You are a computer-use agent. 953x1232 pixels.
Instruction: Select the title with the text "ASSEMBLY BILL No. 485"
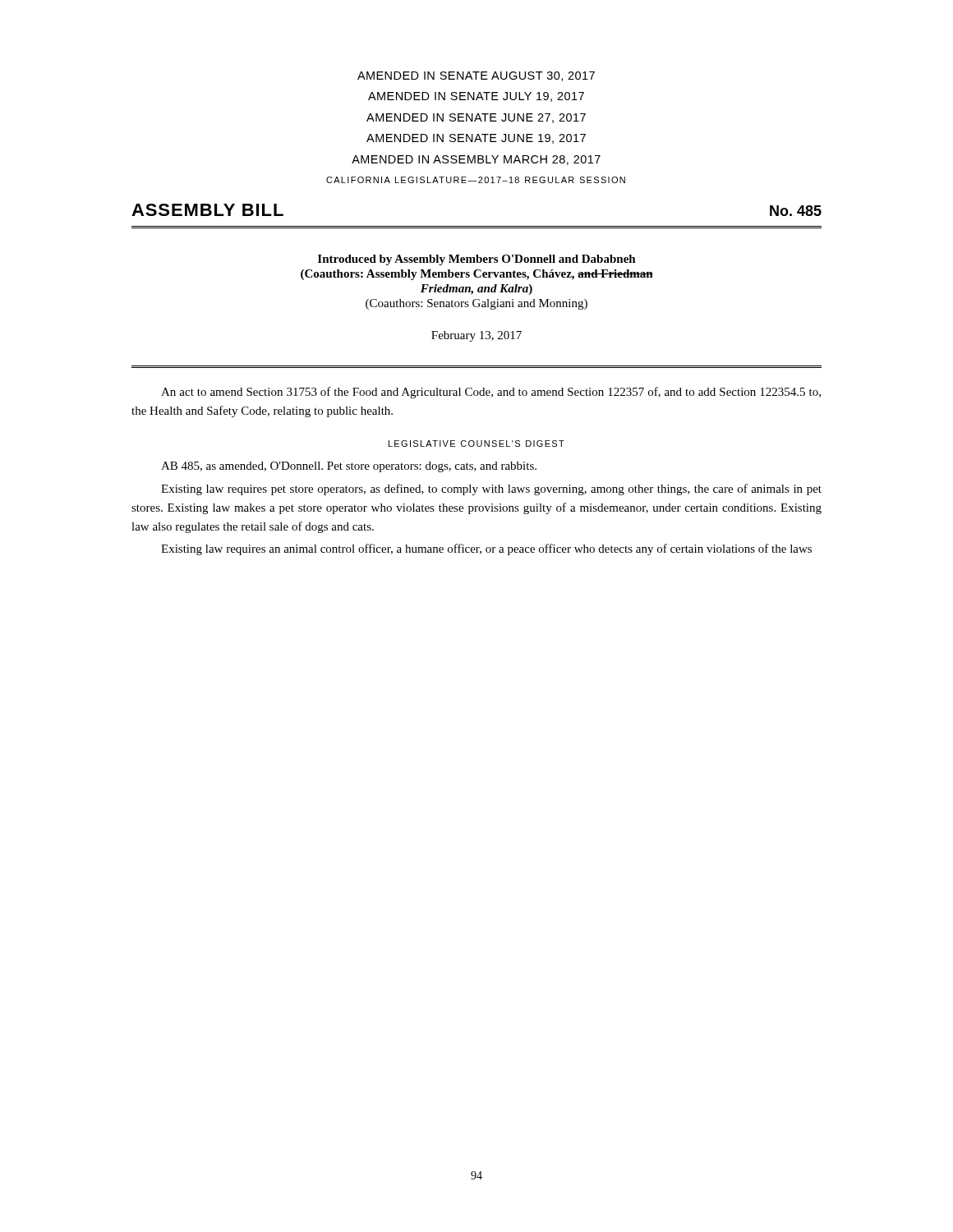(206, 210)
